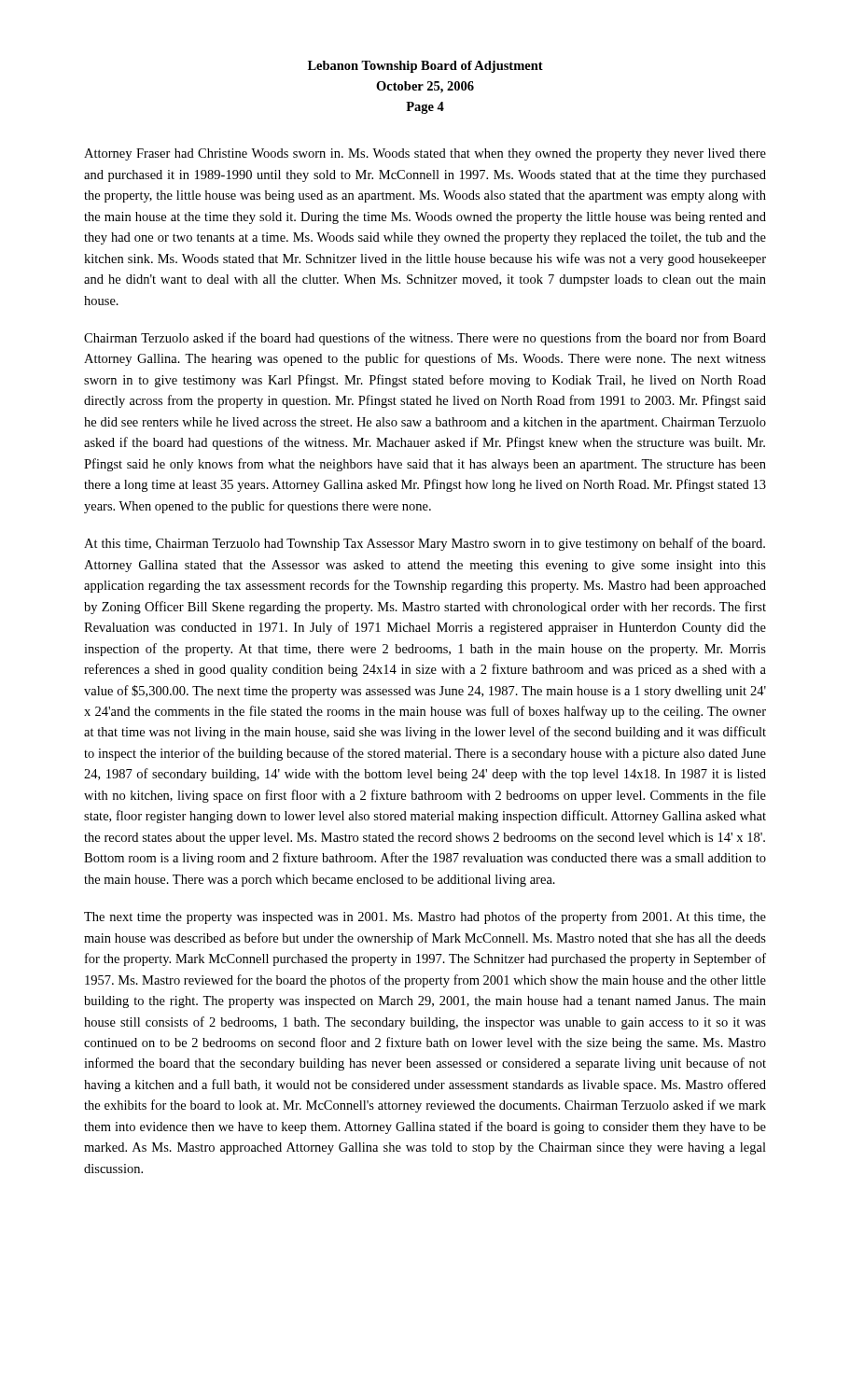Find the passage starting "The next time the"
Viewport: 850px width, 1400px height.
(x=425, y=1043)
